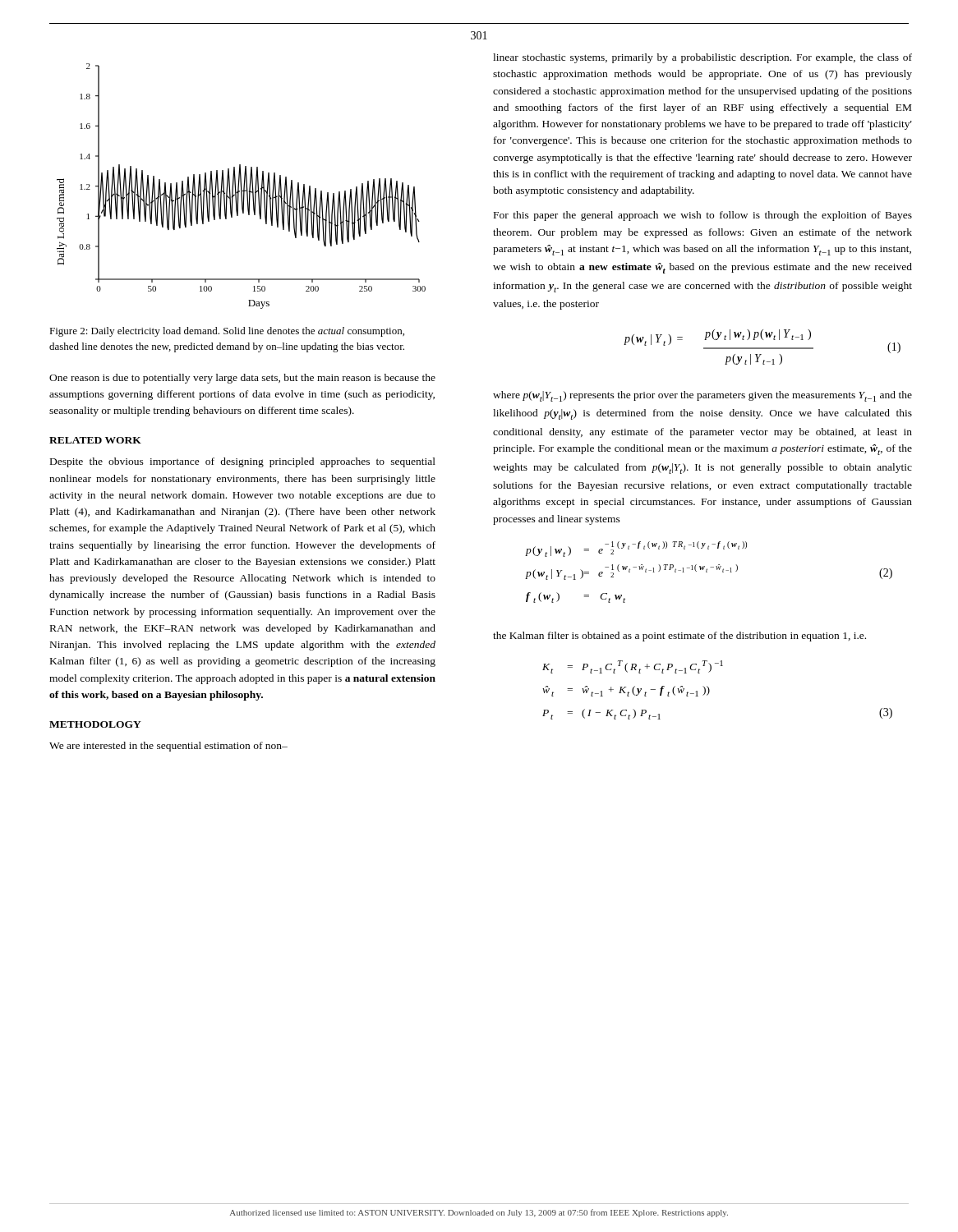Find the text block starting "We are interested in the sequential estimation of"
The width and height of the screenshot is (958, 1232).
click(x=168, y=745)
